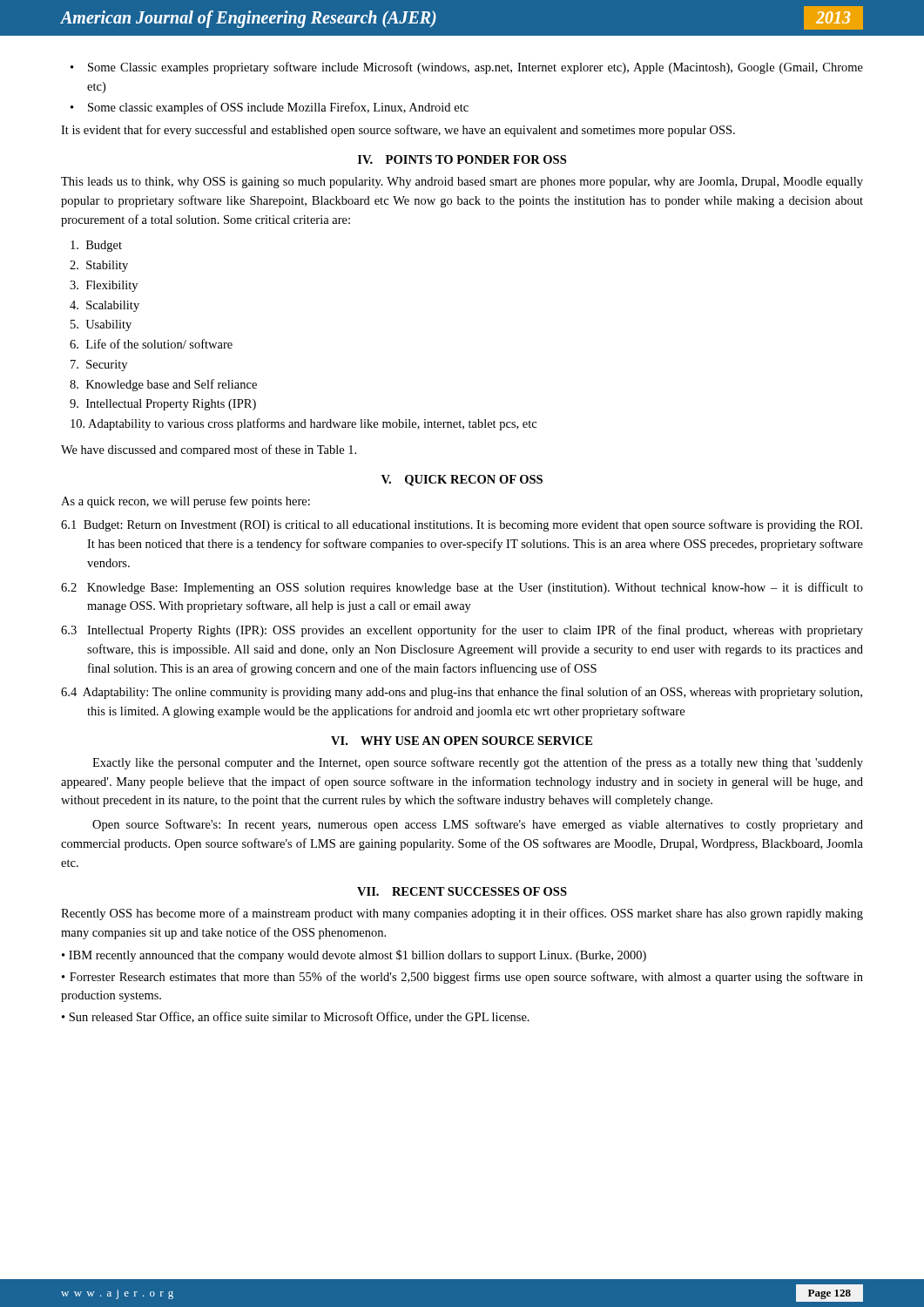Locate the section header that opens with "V. QUICK RECON"
Screen dimensions: 1307x924
[462, 479]
